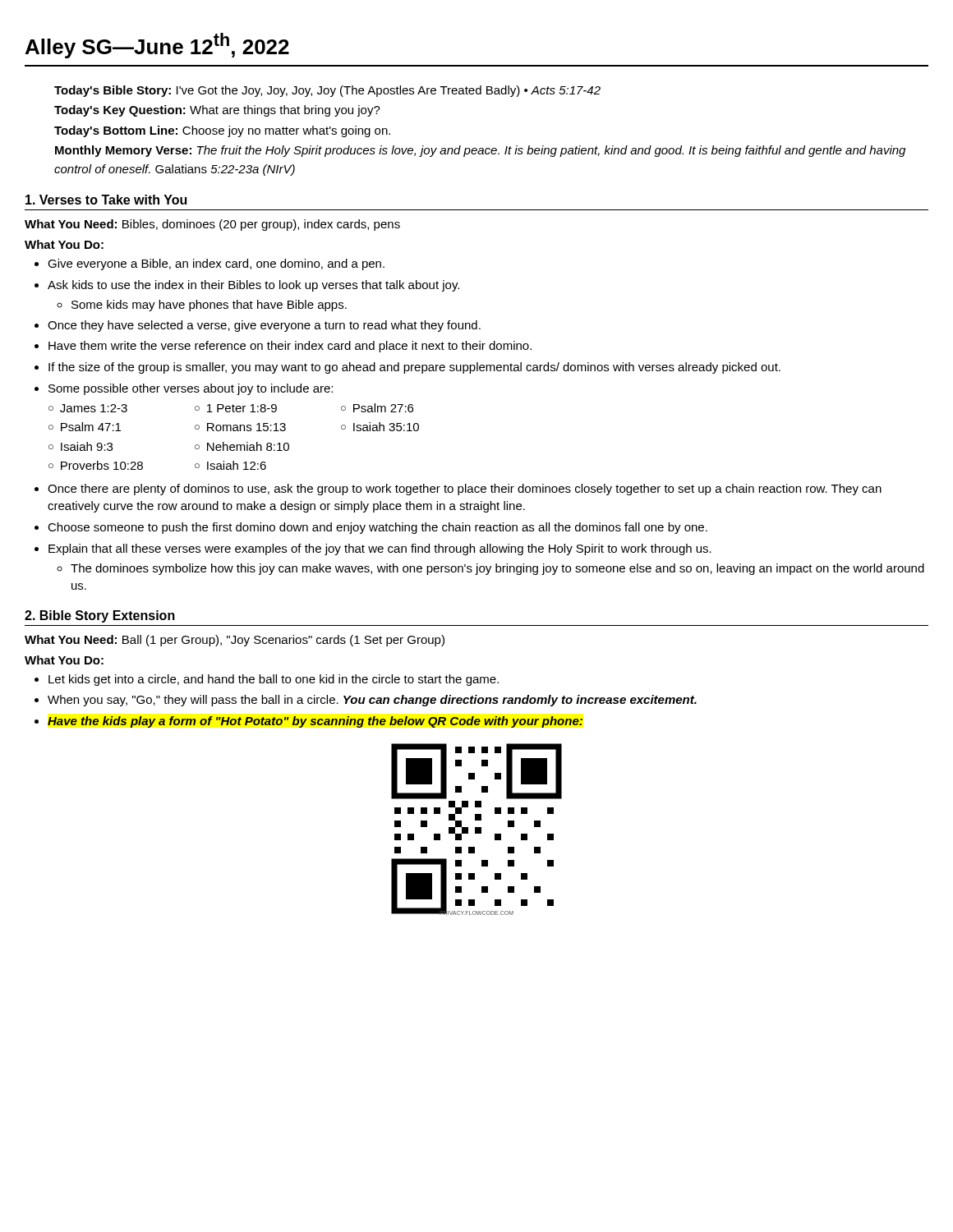
Task: Select the passage starting "If the size of the group is smaller,"
Action: coord(414,367)
